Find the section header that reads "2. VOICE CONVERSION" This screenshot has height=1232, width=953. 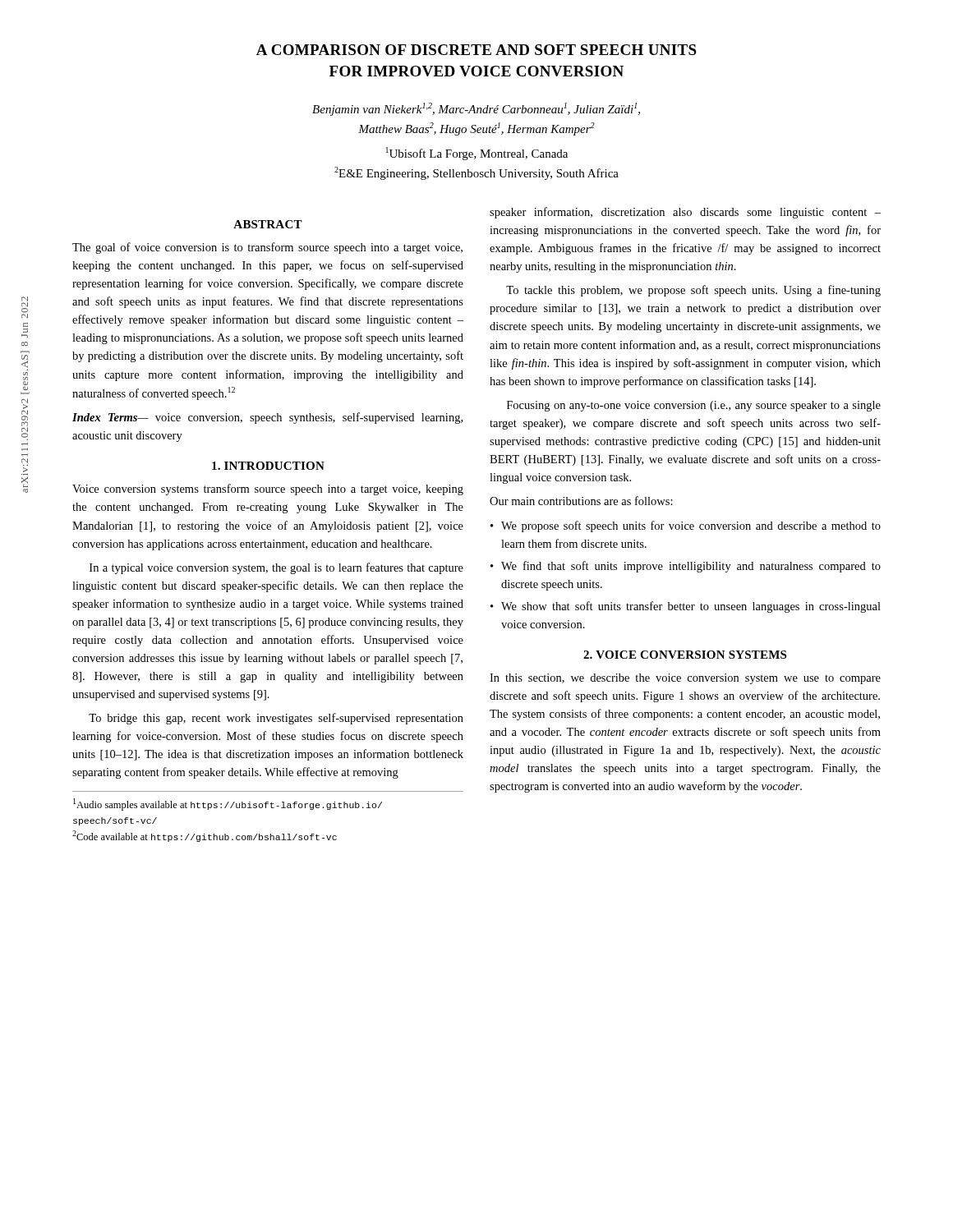pyautogui.click(x=685, y=655)
